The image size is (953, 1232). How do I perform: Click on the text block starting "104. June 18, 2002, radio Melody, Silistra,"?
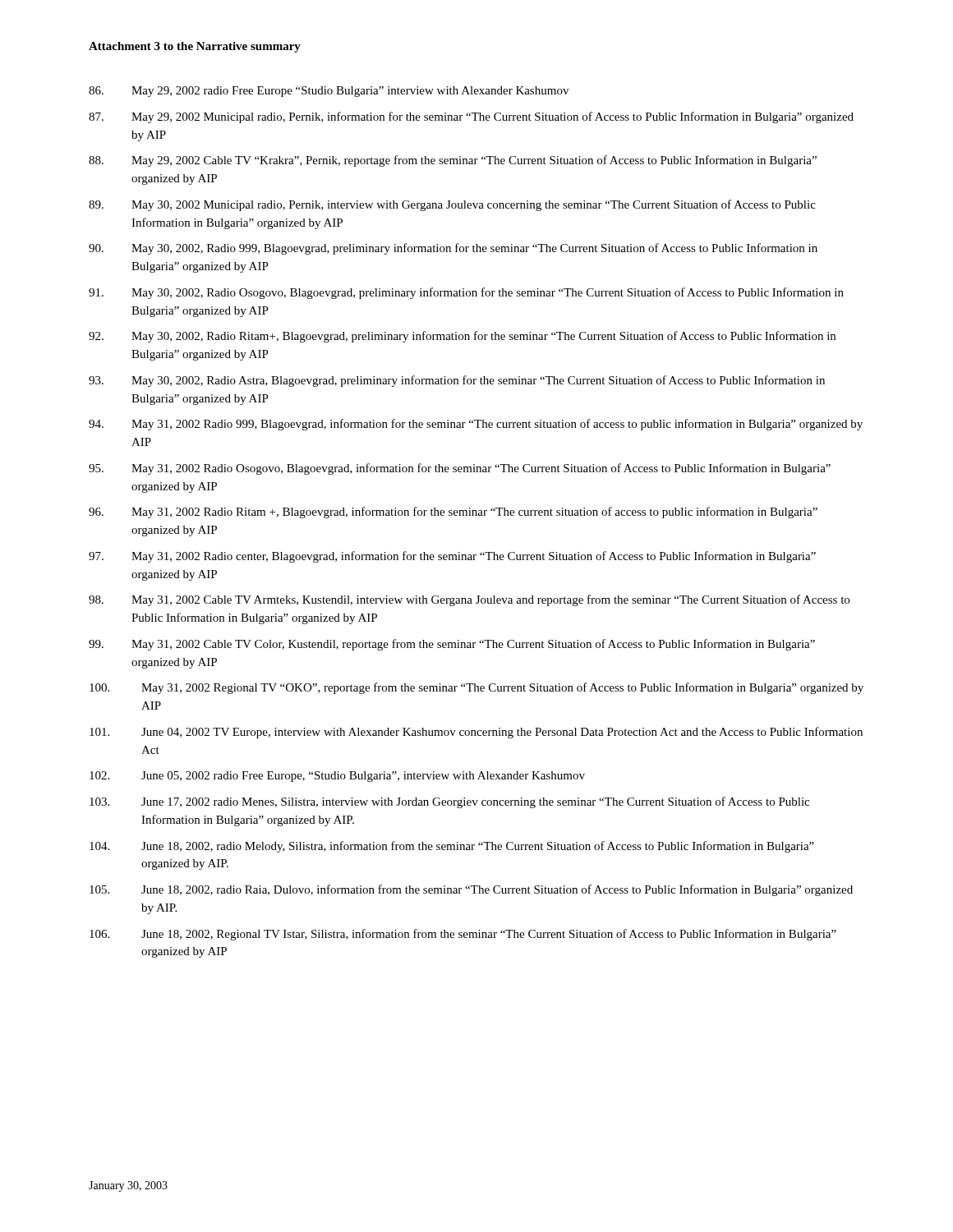(x=476, y=855)
